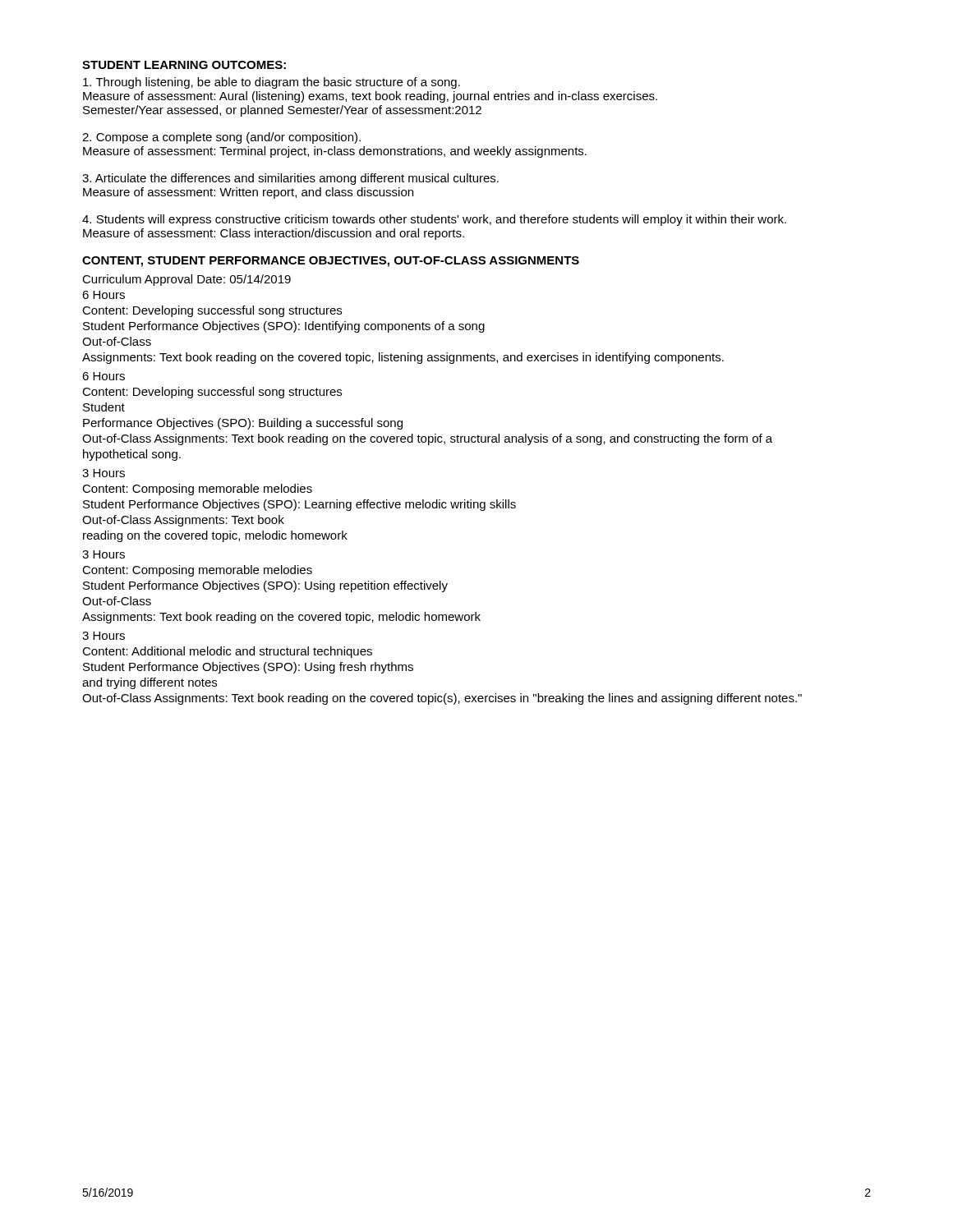The width and height of the screenshot is (953, 1232).
Task: Where is the passage that starts "reading on the covered"?
Action: (215, 535)
